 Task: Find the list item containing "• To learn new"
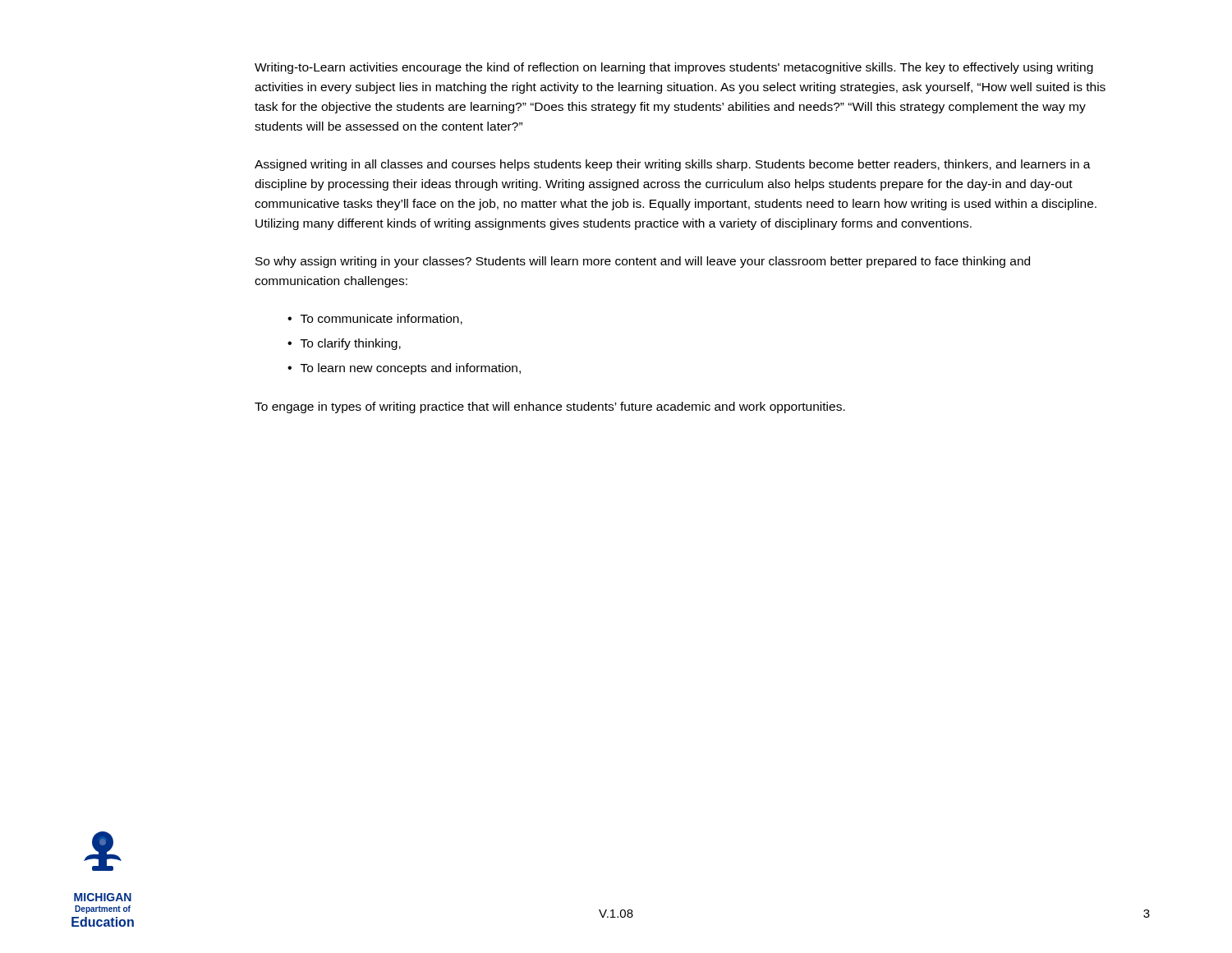click(x=405, y=368)
